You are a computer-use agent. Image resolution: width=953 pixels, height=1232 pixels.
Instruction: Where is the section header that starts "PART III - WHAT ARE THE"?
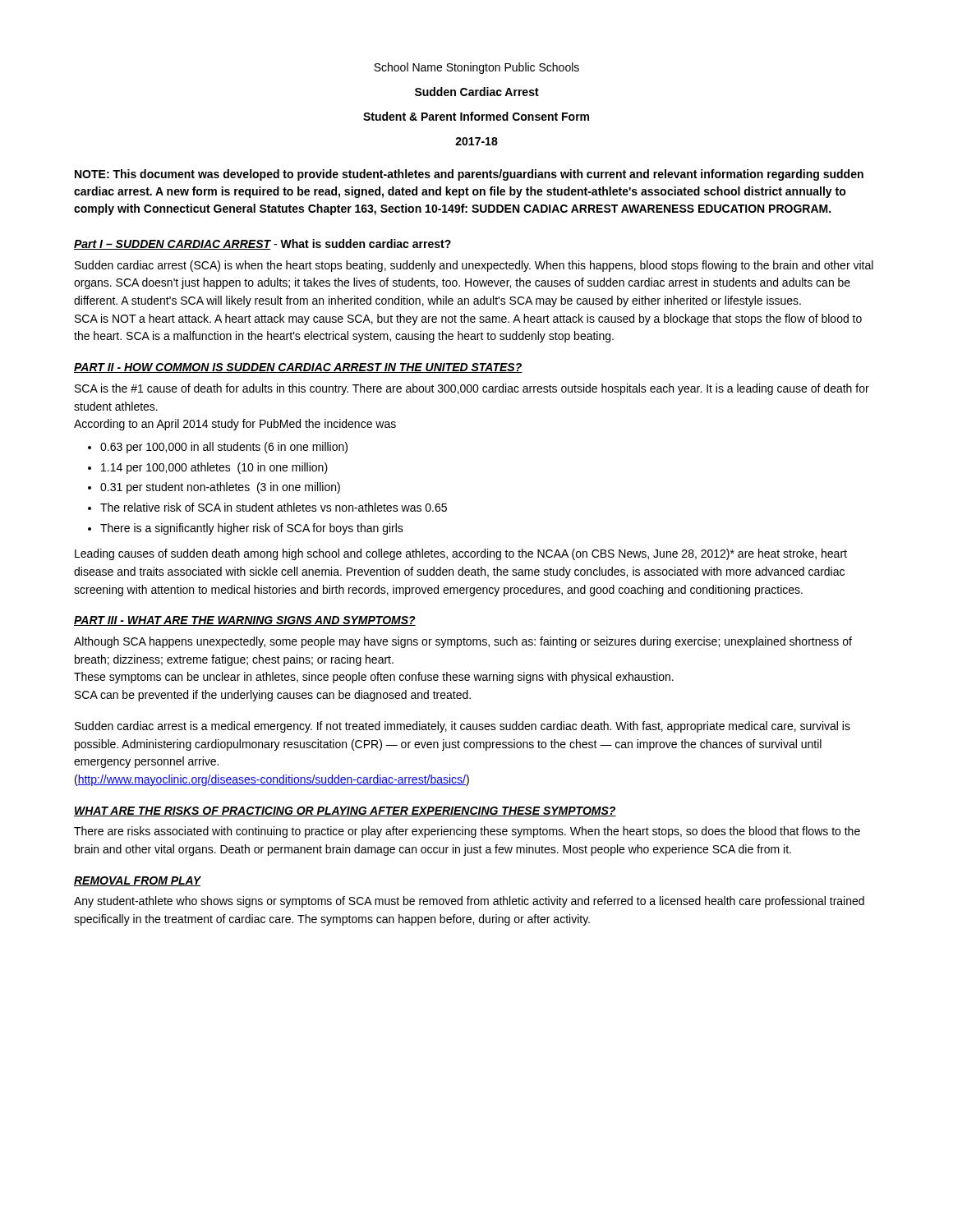point(245,620)
